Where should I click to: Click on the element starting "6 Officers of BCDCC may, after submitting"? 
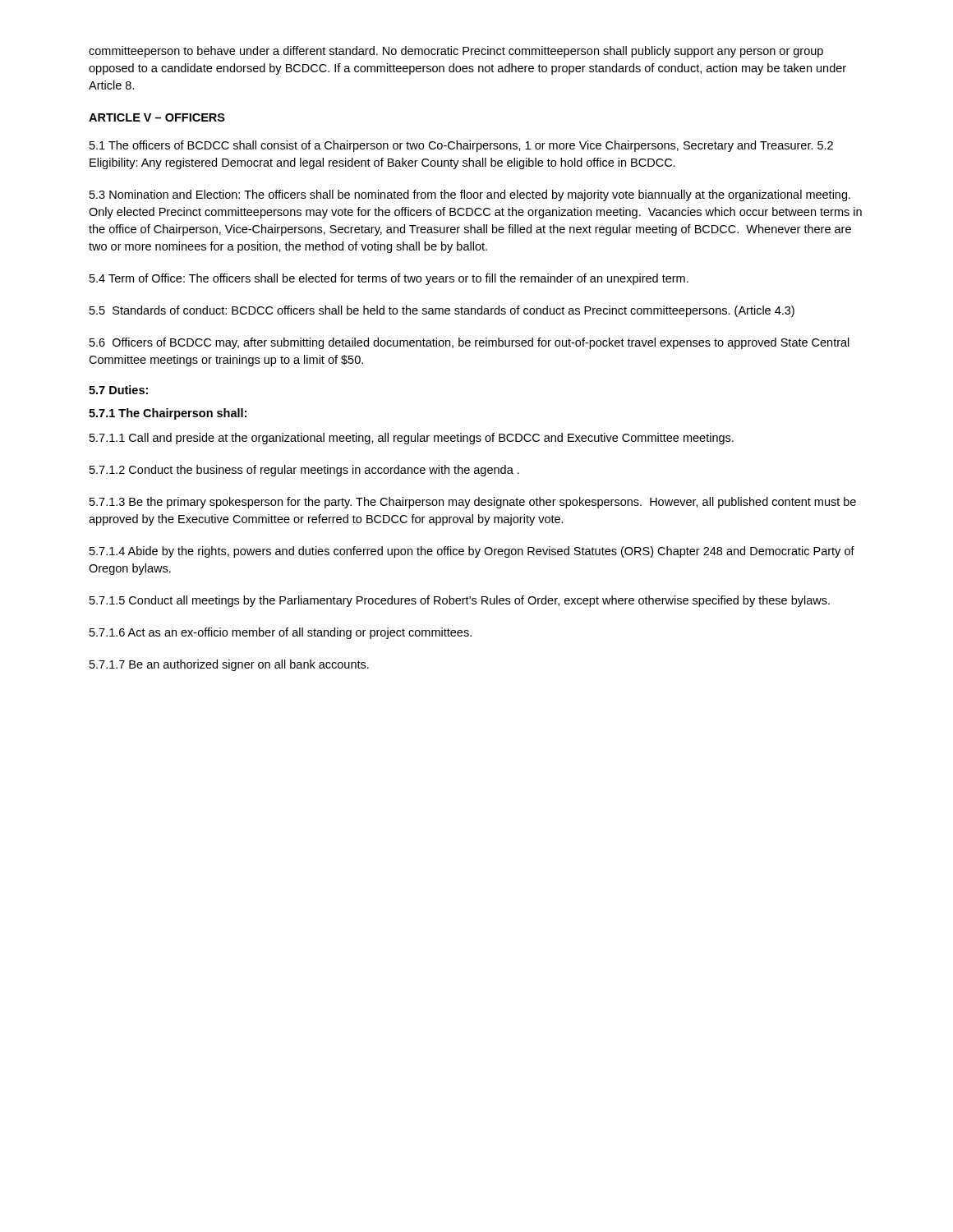469,351
